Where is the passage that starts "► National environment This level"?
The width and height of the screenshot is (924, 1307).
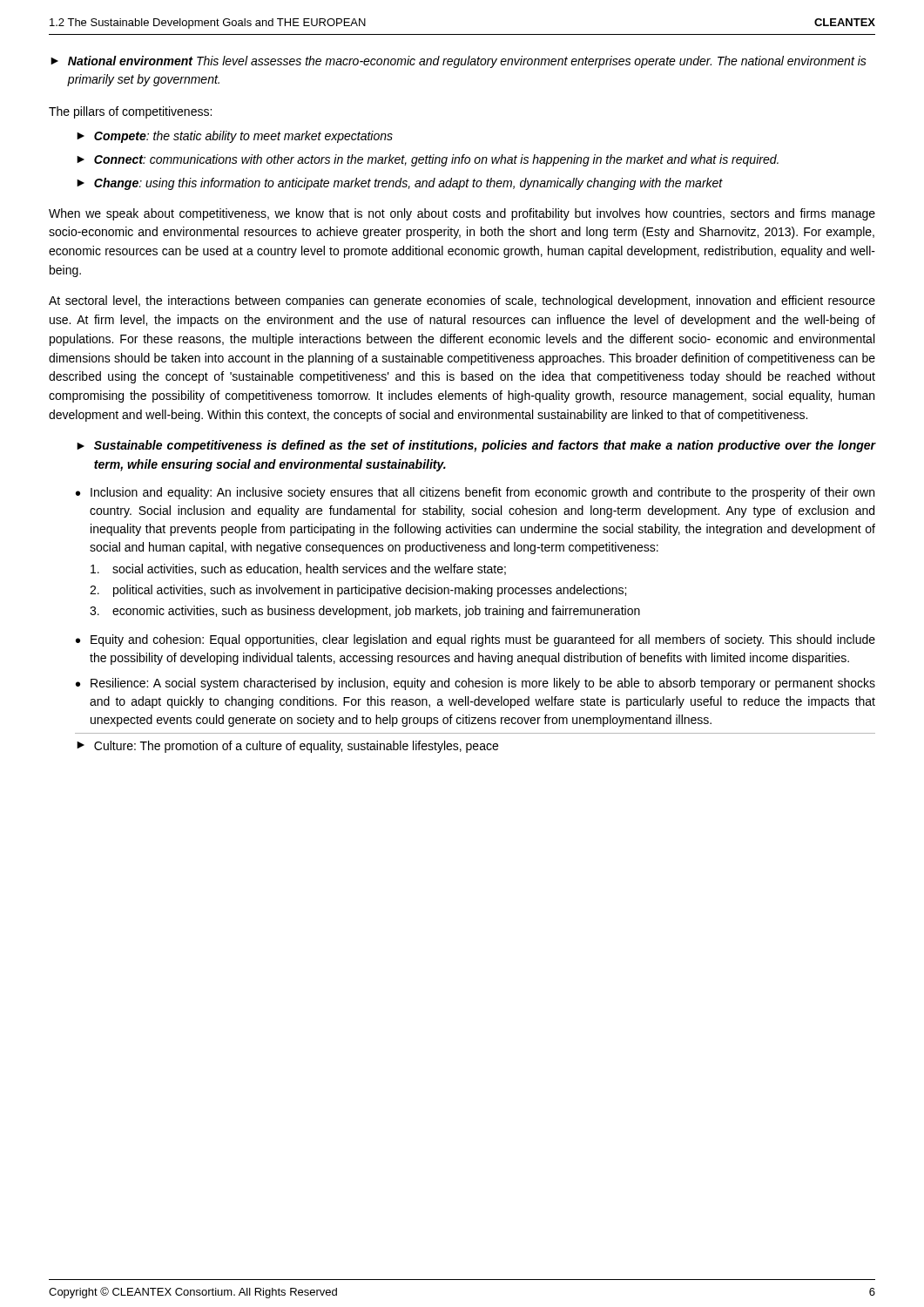(x=462, y=71)
